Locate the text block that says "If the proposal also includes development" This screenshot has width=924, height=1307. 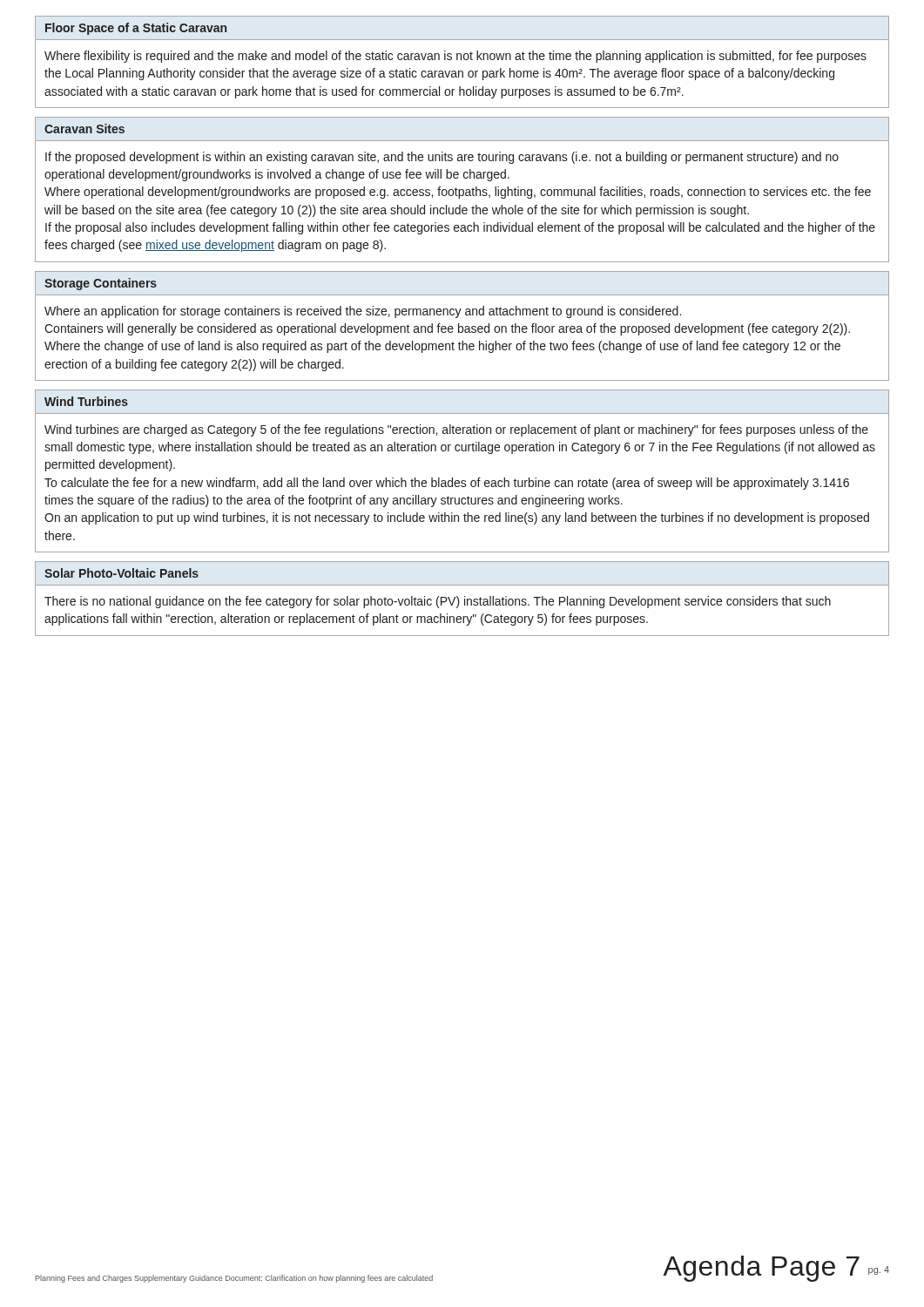462,236
